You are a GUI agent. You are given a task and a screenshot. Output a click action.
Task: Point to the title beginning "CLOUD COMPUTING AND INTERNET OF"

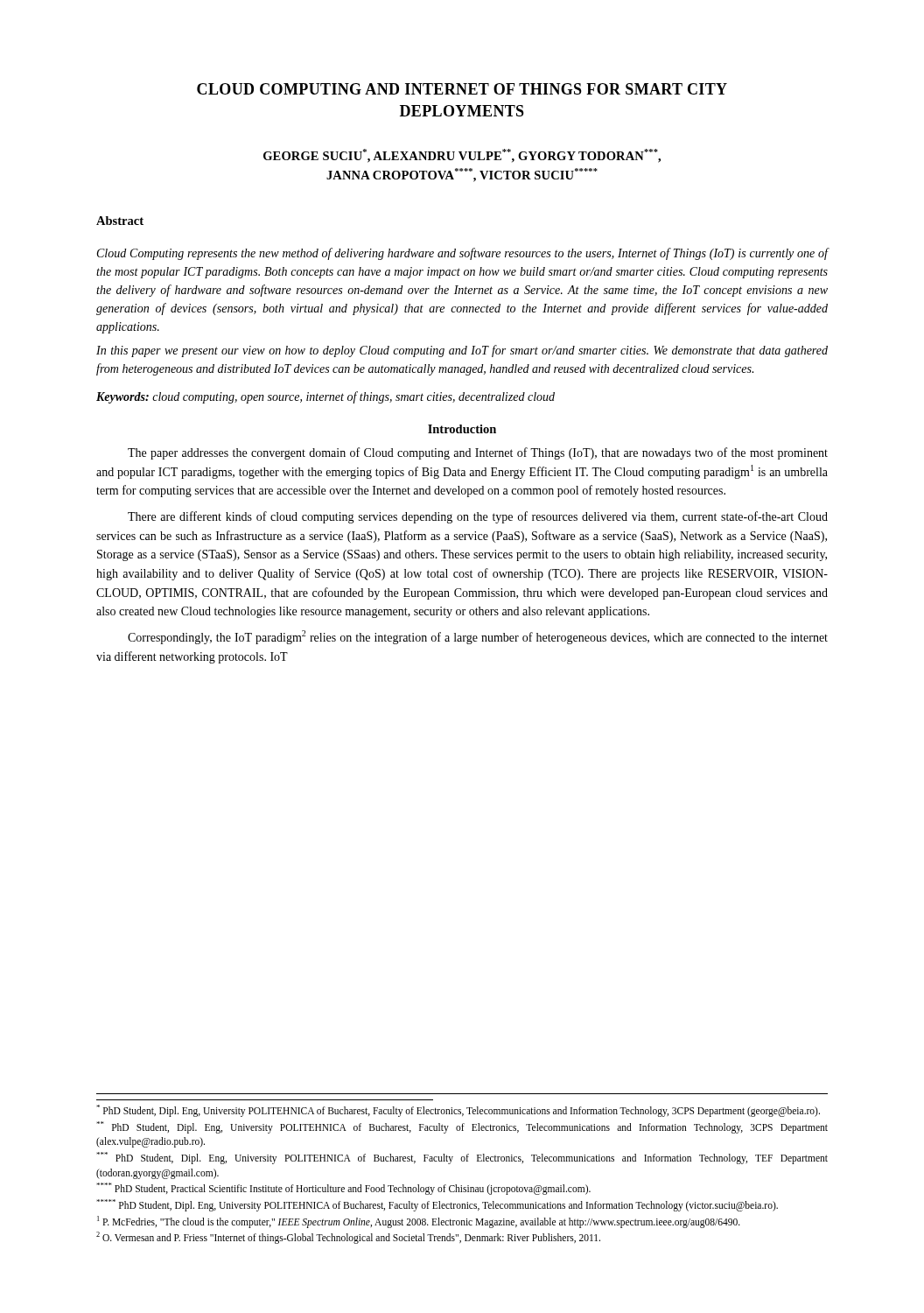point(462,101)
